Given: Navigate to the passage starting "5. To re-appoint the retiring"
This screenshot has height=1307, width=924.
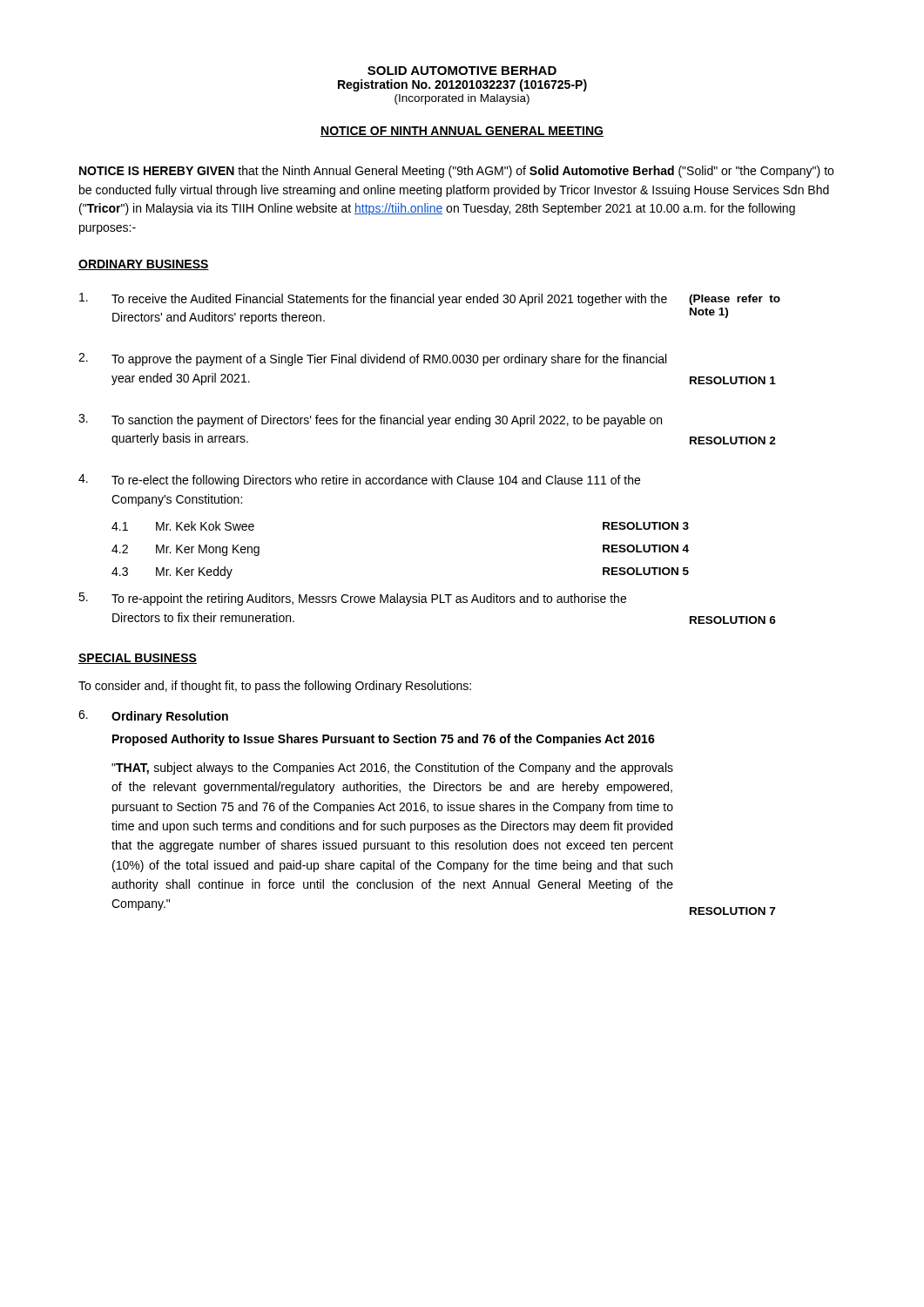Looking at the screenshot, I should (462, 609).
